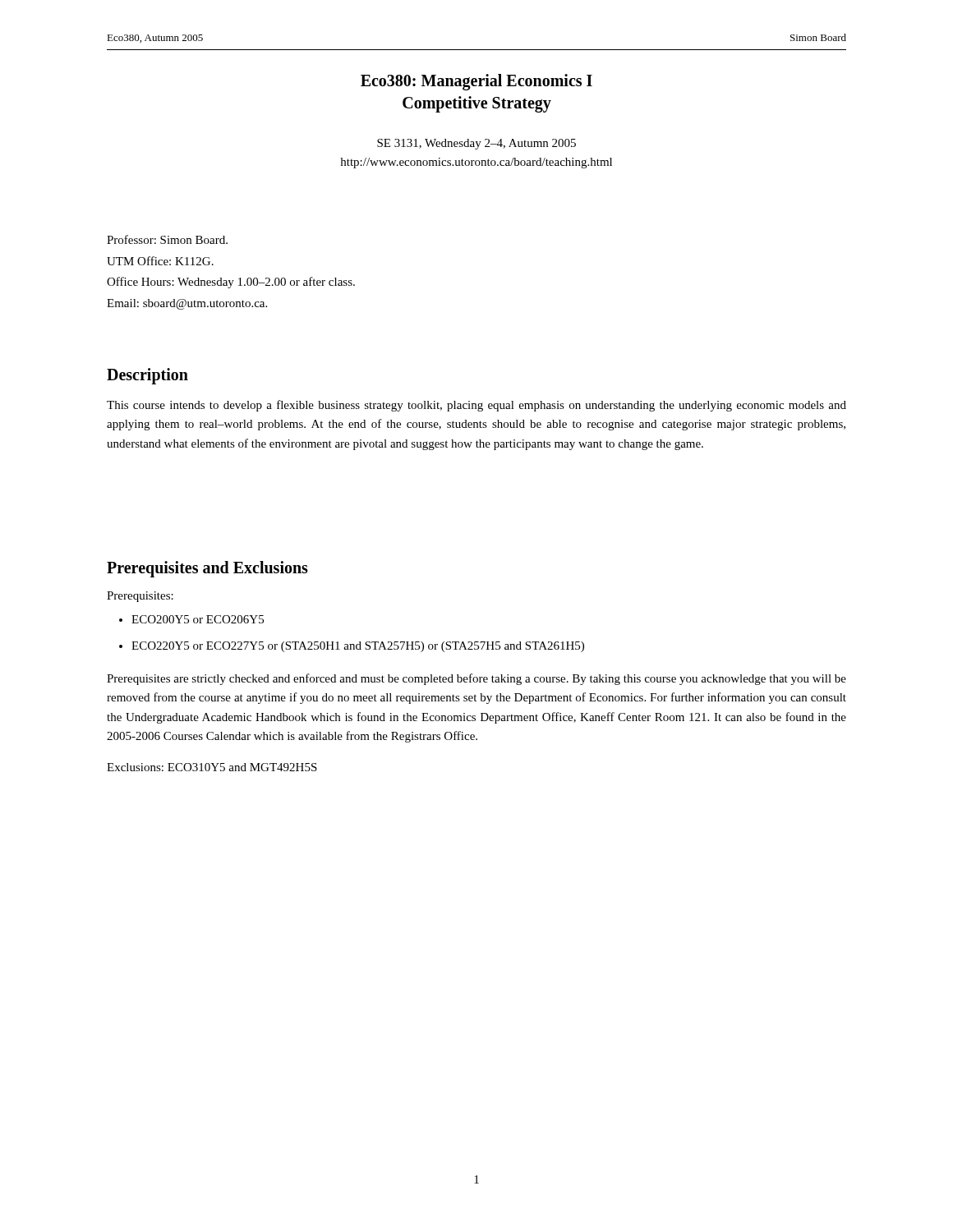This screenshot has width=953, height=1232.
Task: Find the title
Action: (x=476, y=92)
